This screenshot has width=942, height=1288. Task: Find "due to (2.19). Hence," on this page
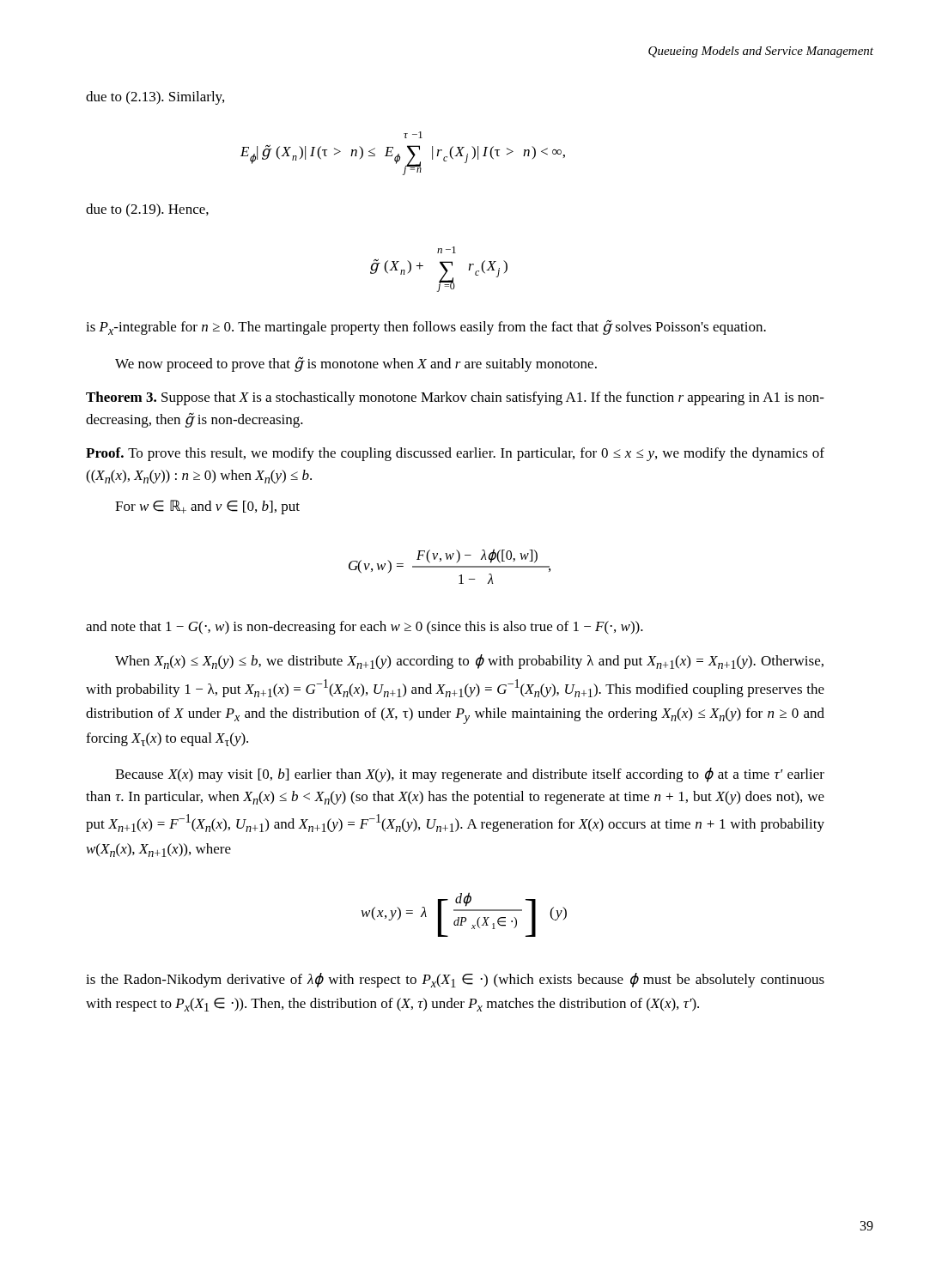[x=147, y=210]
